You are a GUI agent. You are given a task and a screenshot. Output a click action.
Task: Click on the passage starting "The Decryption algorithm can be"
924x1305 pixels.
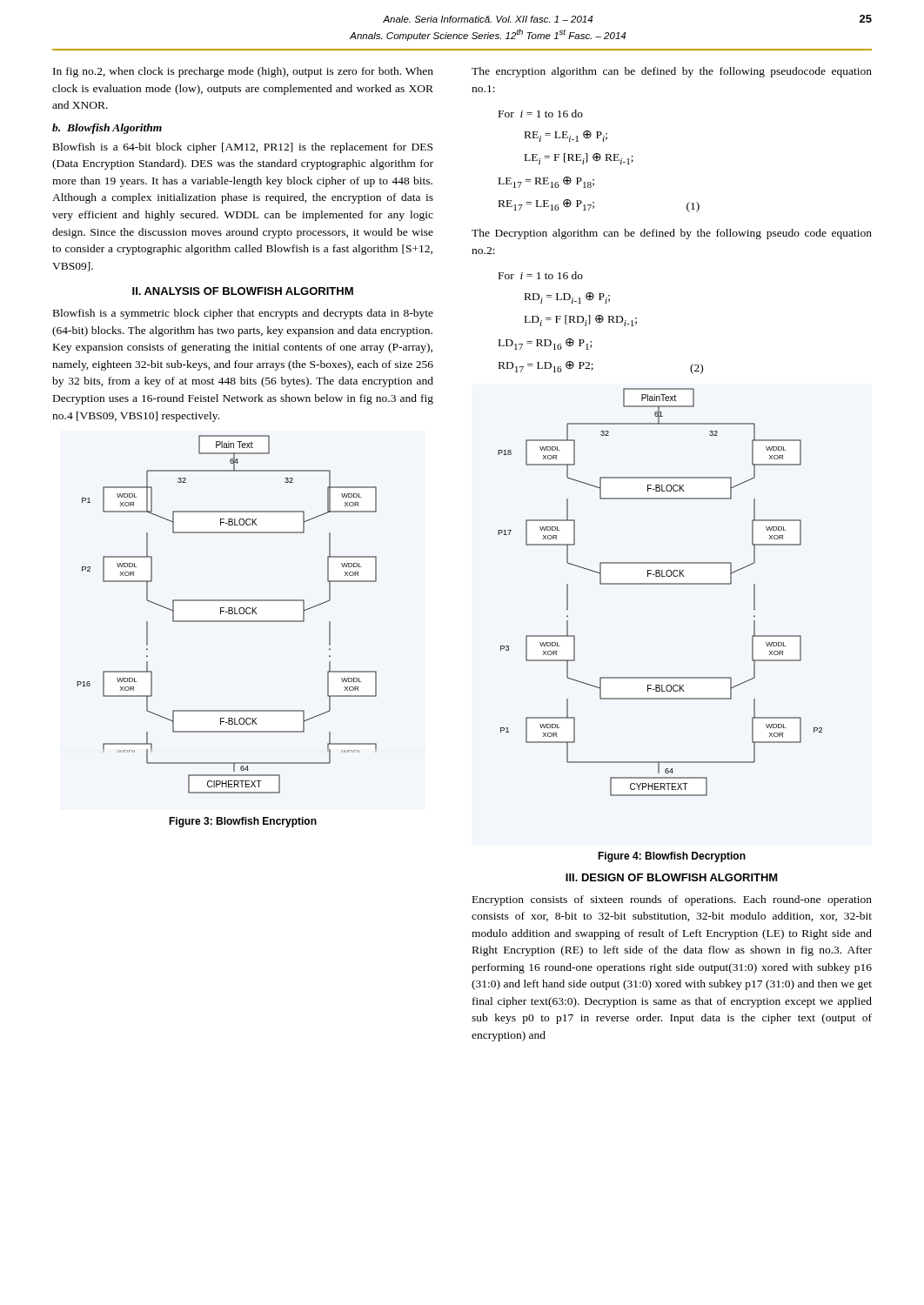coord(672,242)
